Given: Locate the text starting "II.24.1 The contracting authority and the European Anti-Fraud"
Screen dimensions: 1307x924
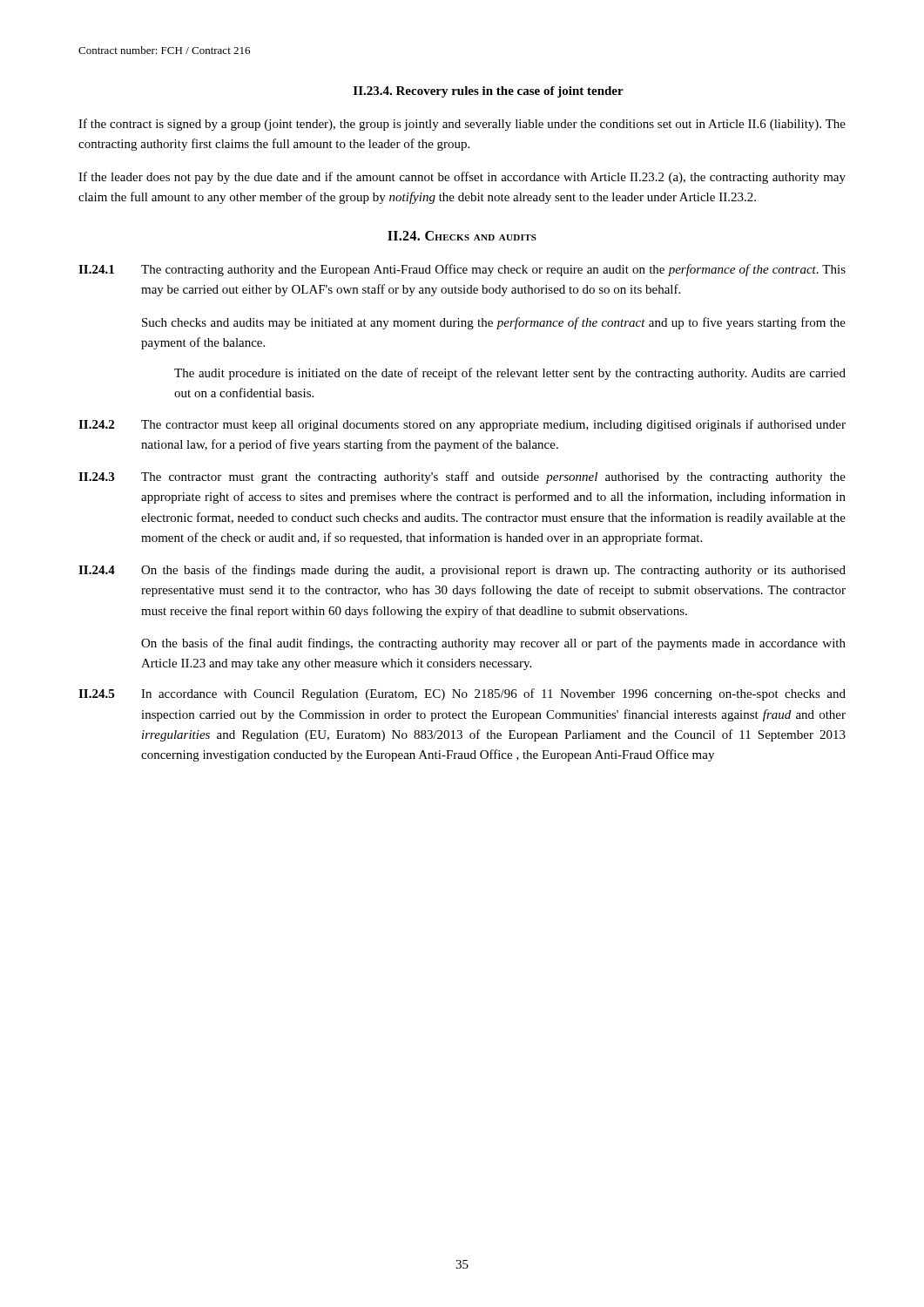Looking at the screenshot, I should coord(462,280).
